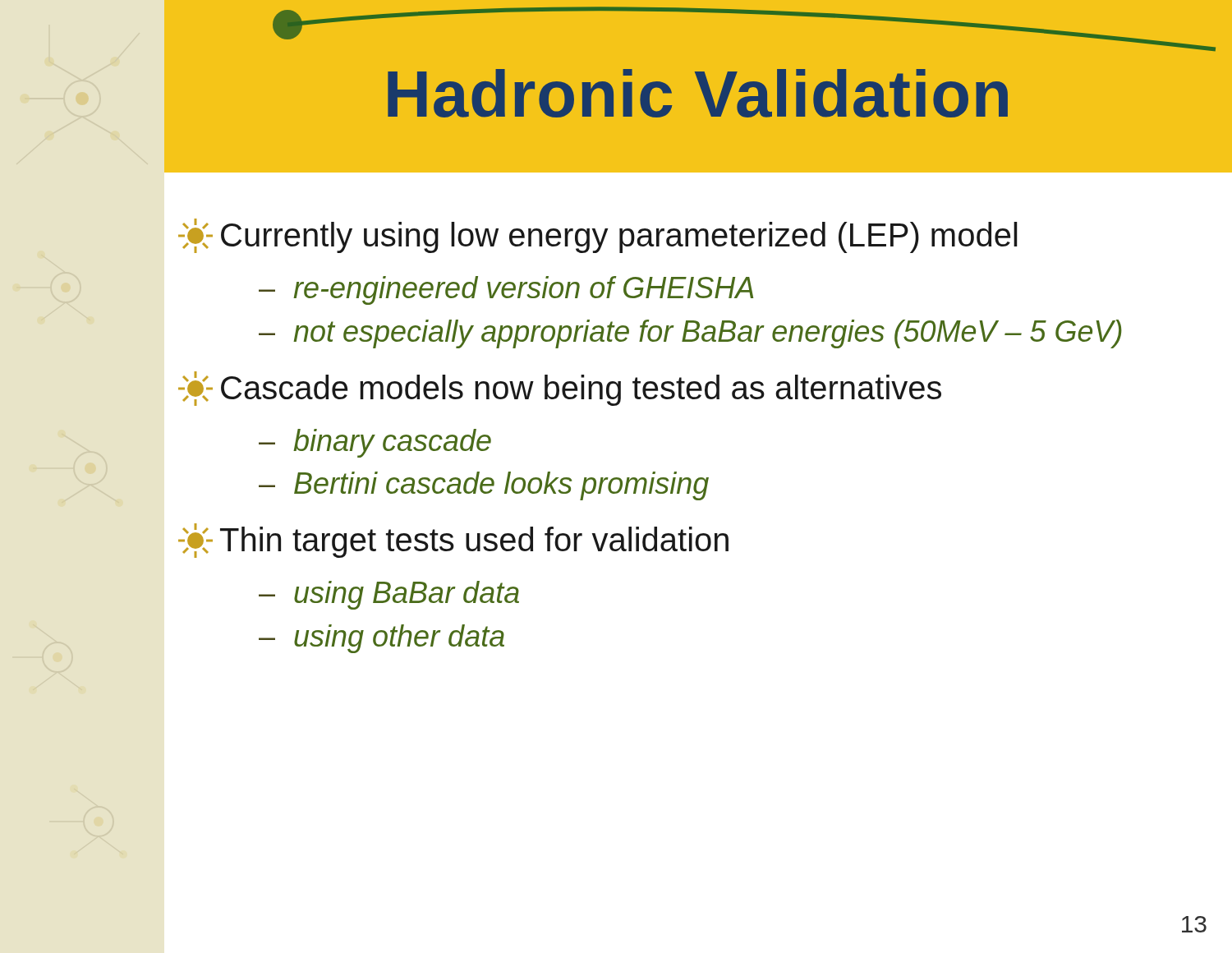The image size is (1232, 953).
Task: Locate the text starting "– re-engineered version of GHEISHA"
Action: tap(507, 289)
